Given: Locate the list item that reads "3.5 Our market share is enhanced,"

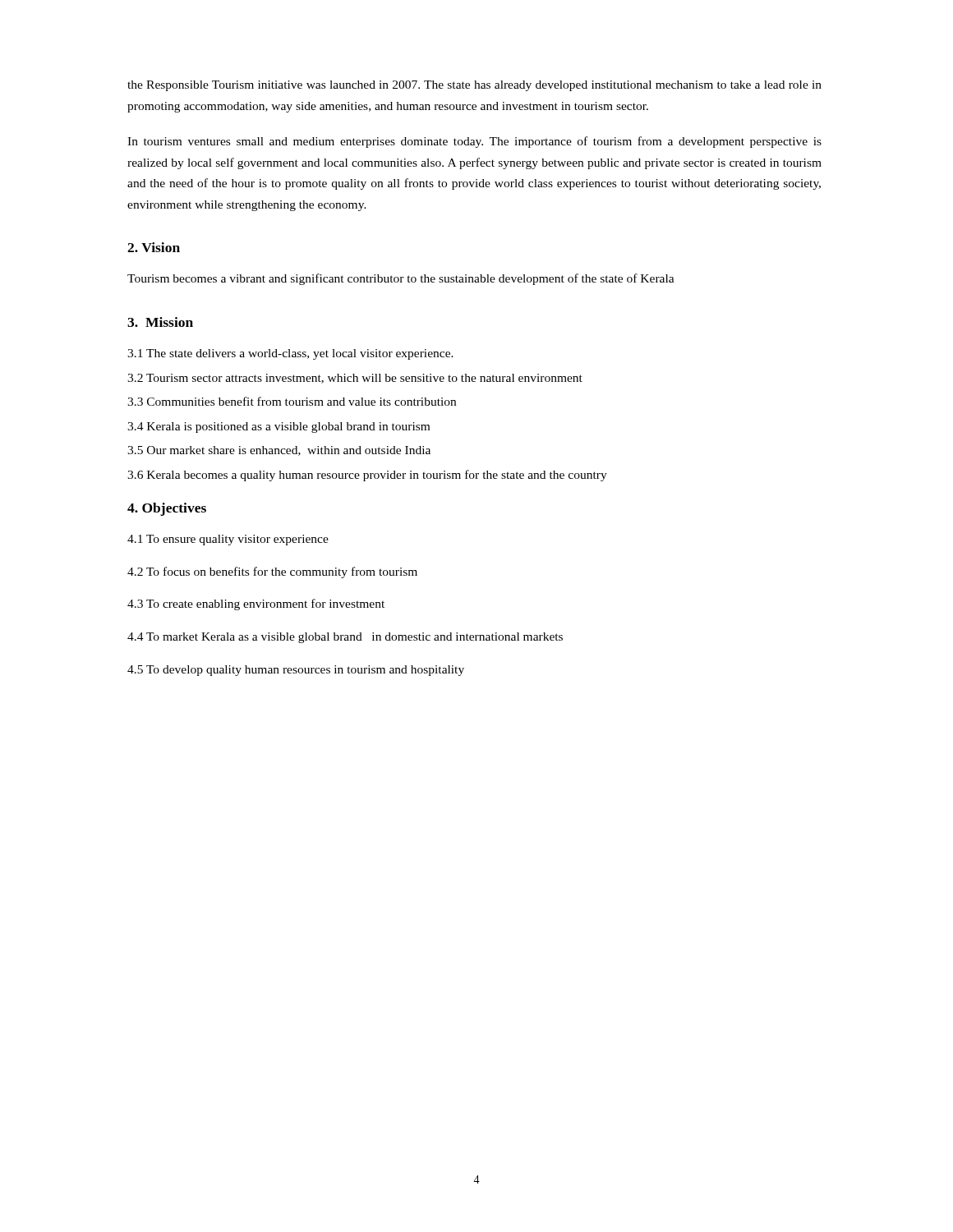Looking at the screenshot, I should click(x=279, y=450).
